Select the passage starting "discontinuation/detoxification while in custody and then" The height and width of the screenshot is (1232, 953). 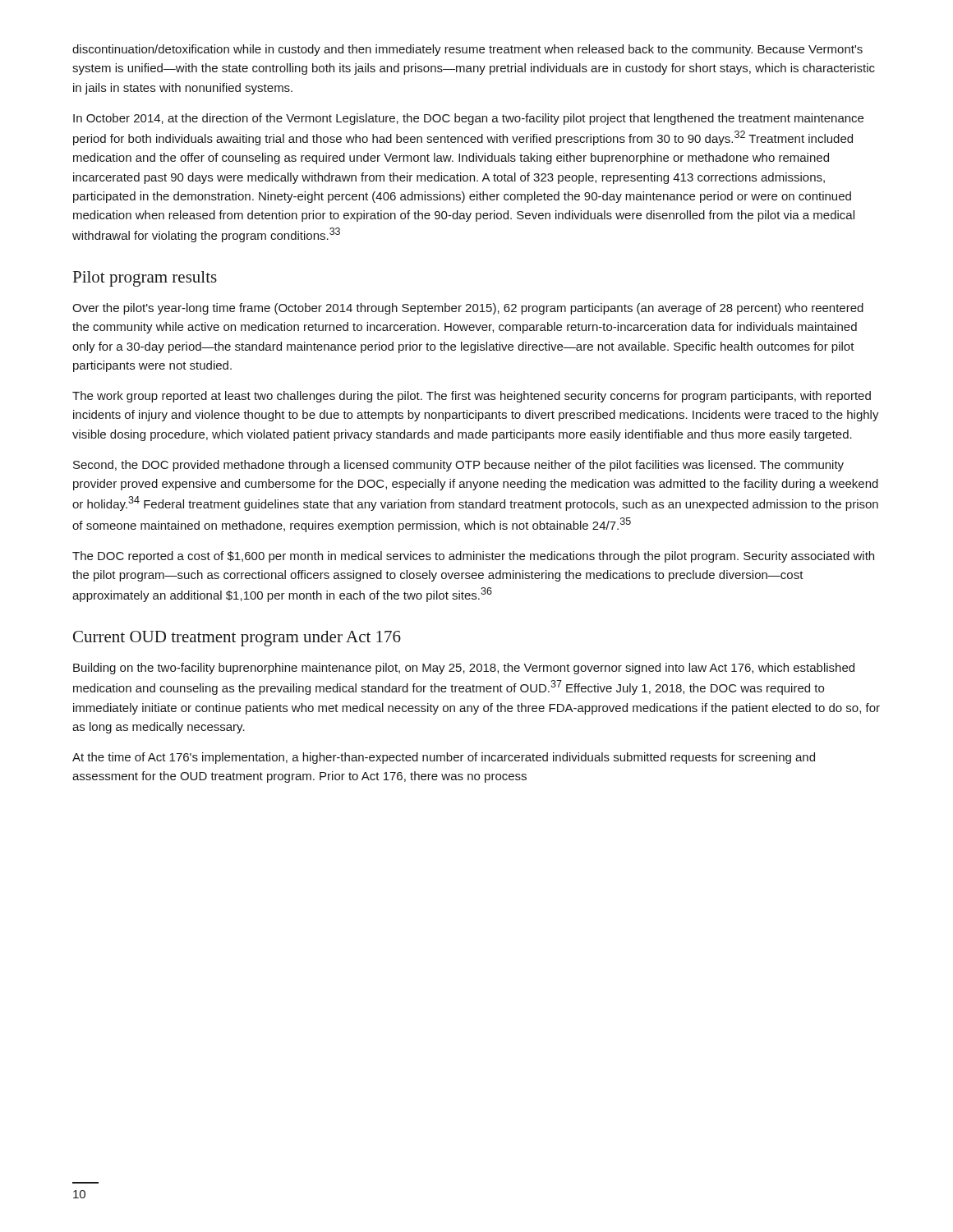coord(476,68)
